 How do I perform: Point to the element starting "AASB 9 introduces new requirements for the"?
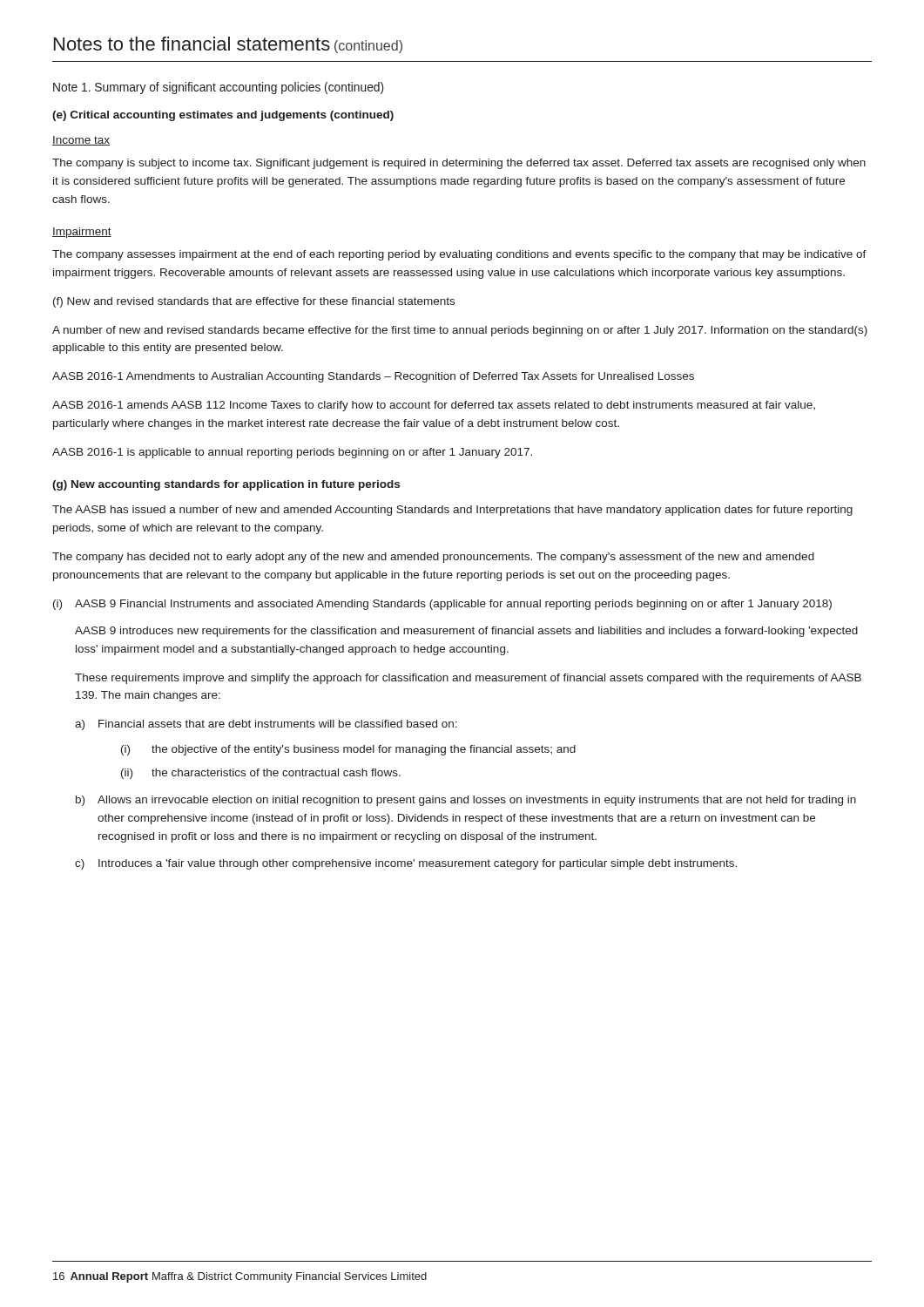tap(467, 639)
